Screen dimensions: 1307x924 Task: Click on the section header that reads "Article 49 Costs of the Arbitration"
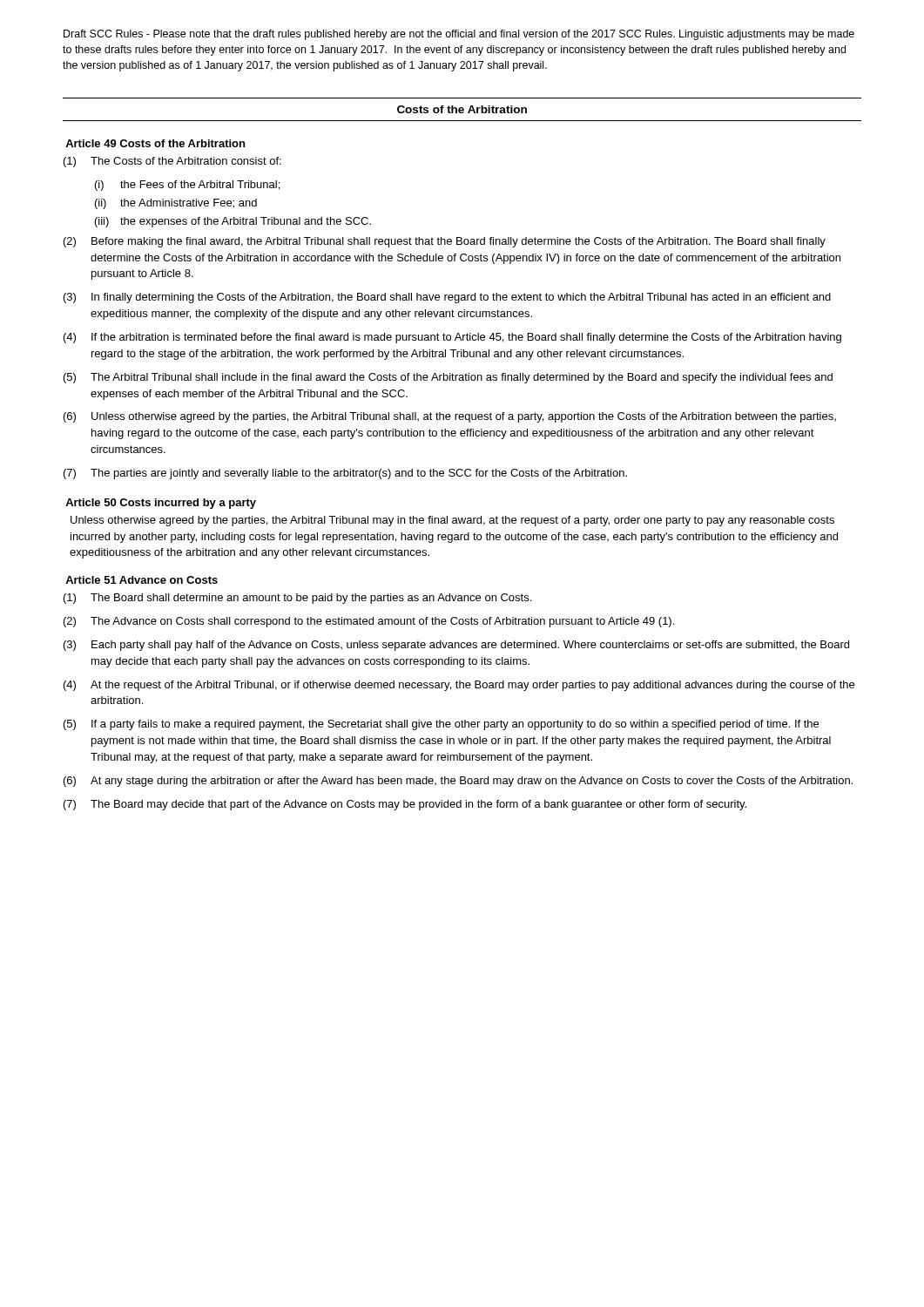tap(154, 144)
